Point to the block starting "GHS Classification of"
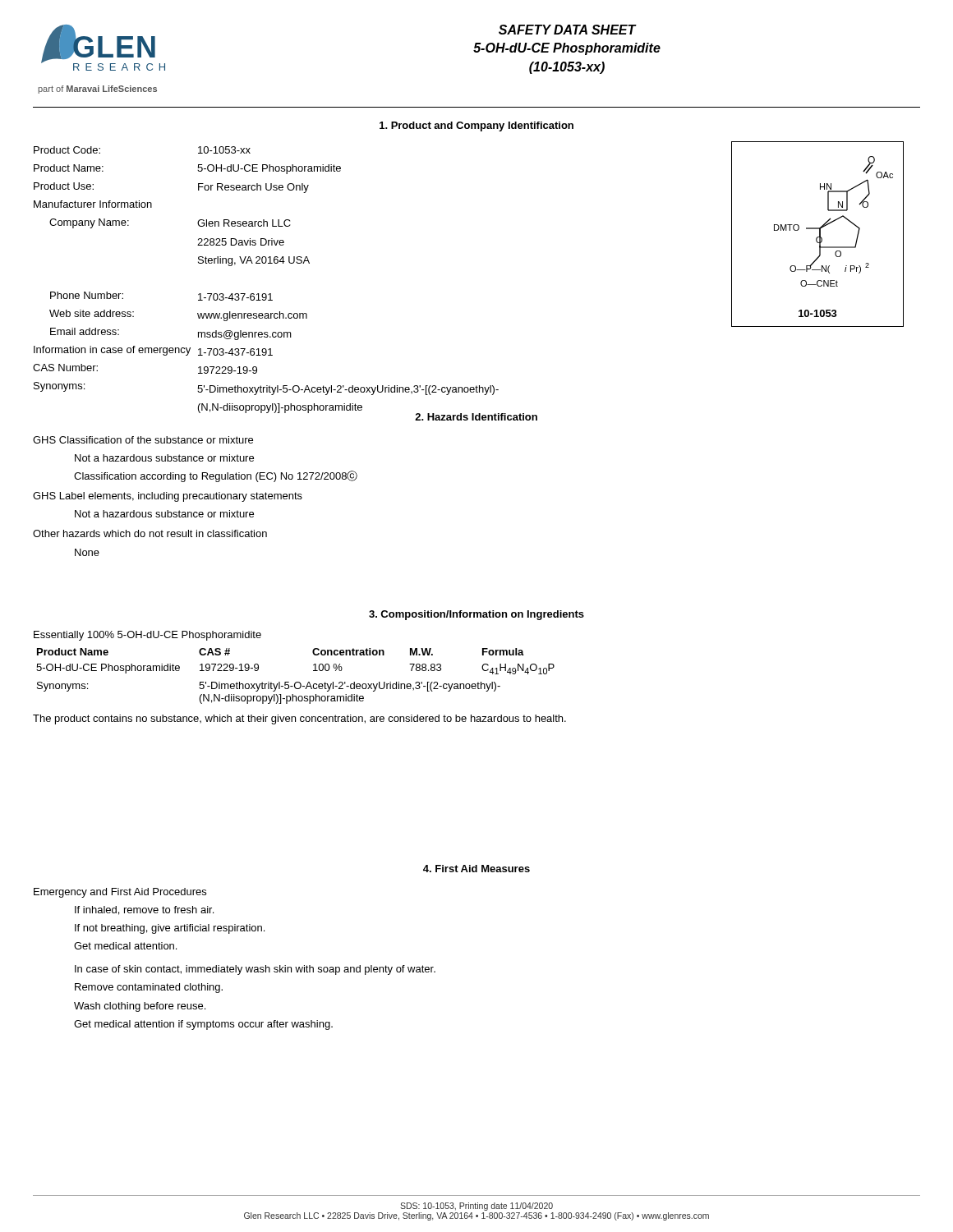The image size is (953, 1232). point(143,440)
